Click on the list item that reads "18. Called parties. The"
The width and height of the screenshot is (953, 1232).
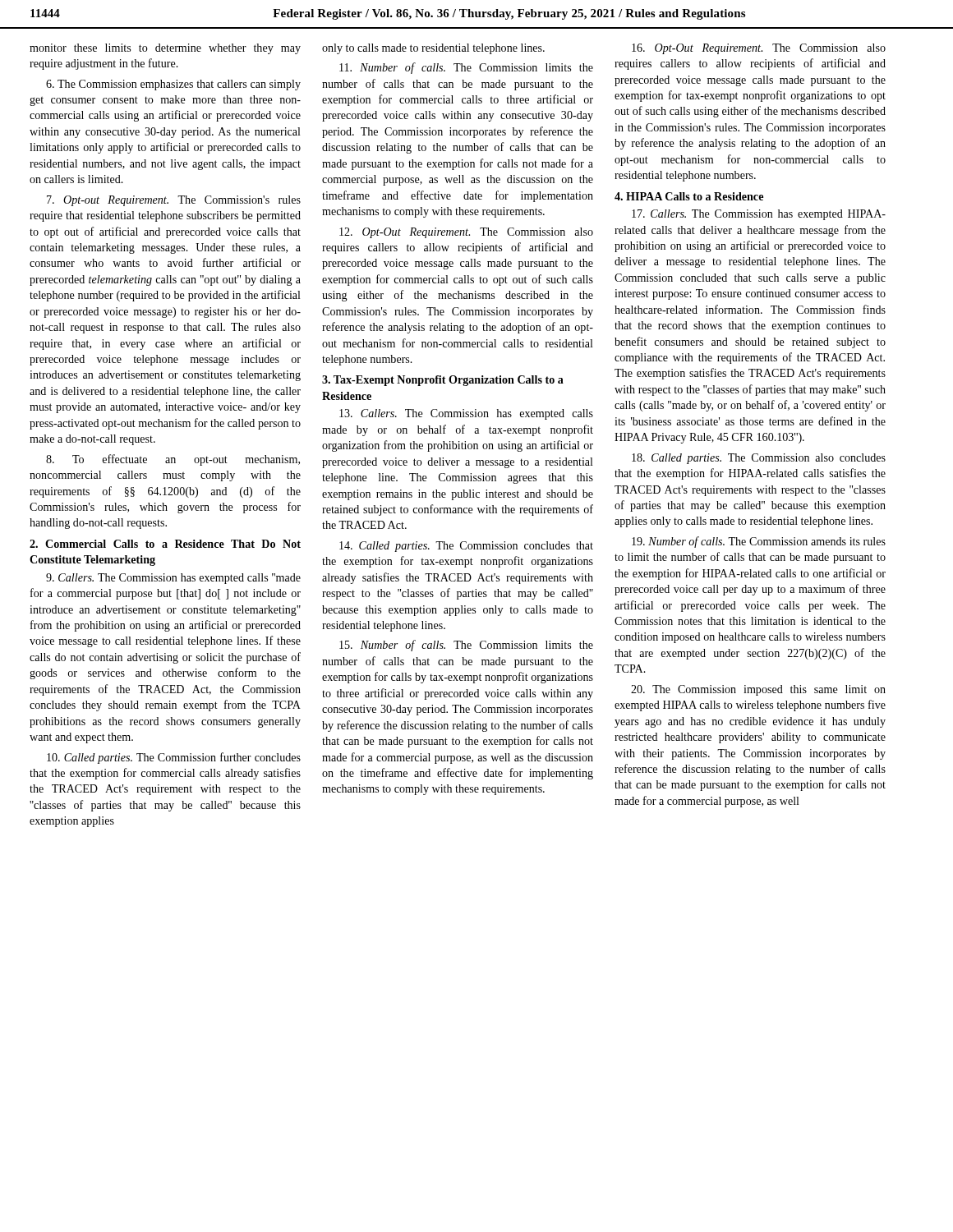click(x=750, y=490)
